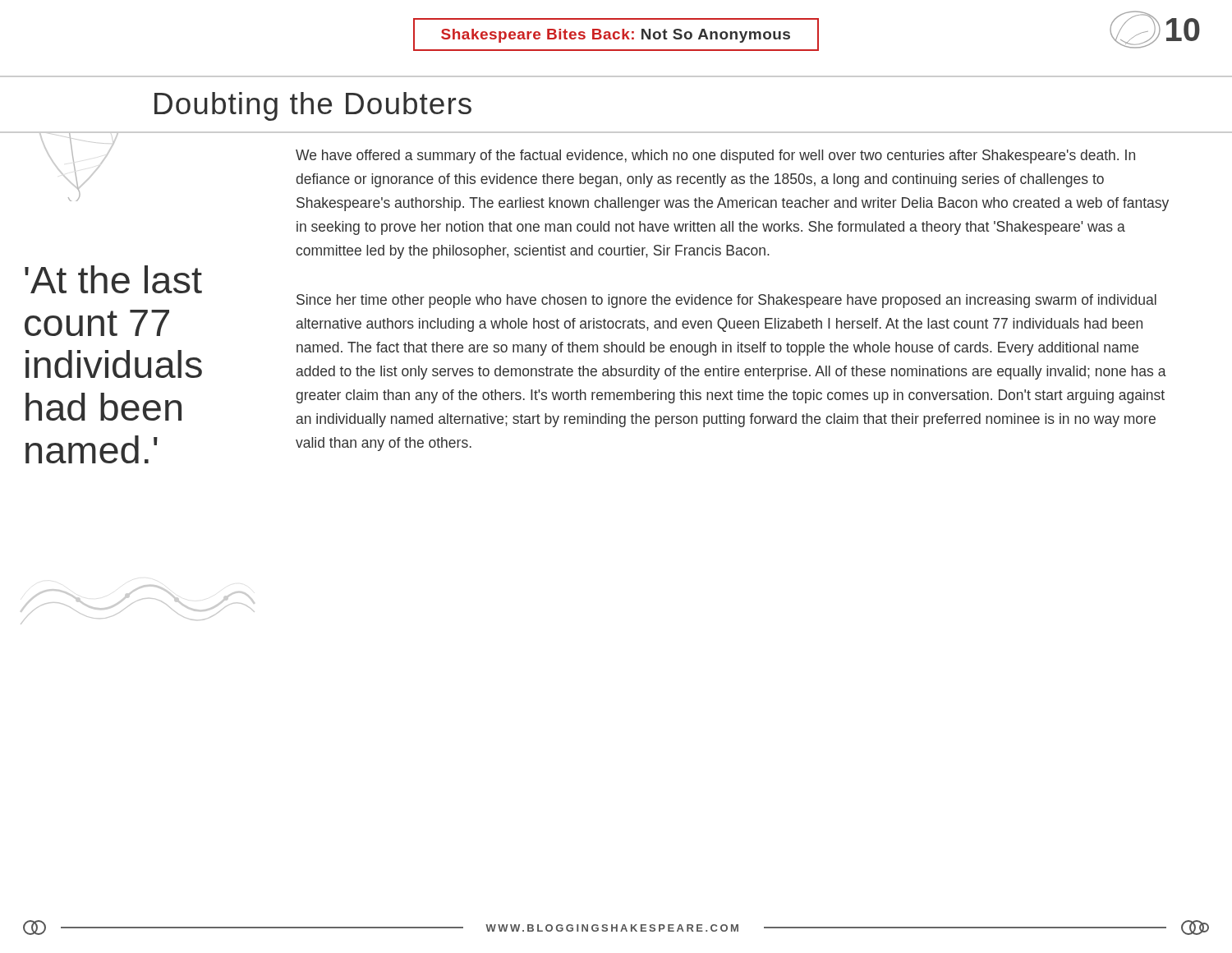This screenshot has height=953, width=1232.
Task: Select the text block containing "We have offered a summary"
Action: pos(732,203)
